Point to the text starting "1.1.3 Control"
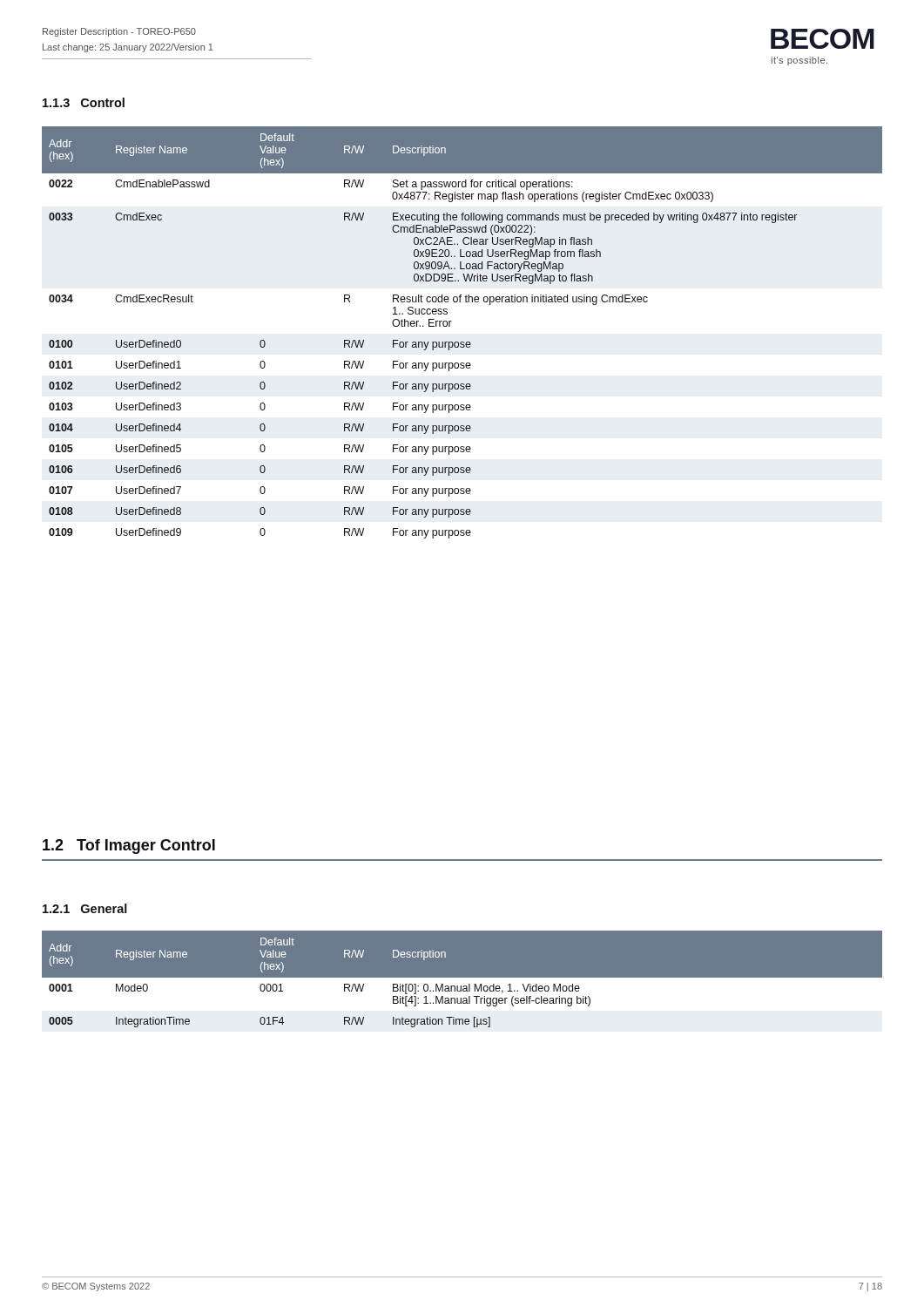 (84, 103)
